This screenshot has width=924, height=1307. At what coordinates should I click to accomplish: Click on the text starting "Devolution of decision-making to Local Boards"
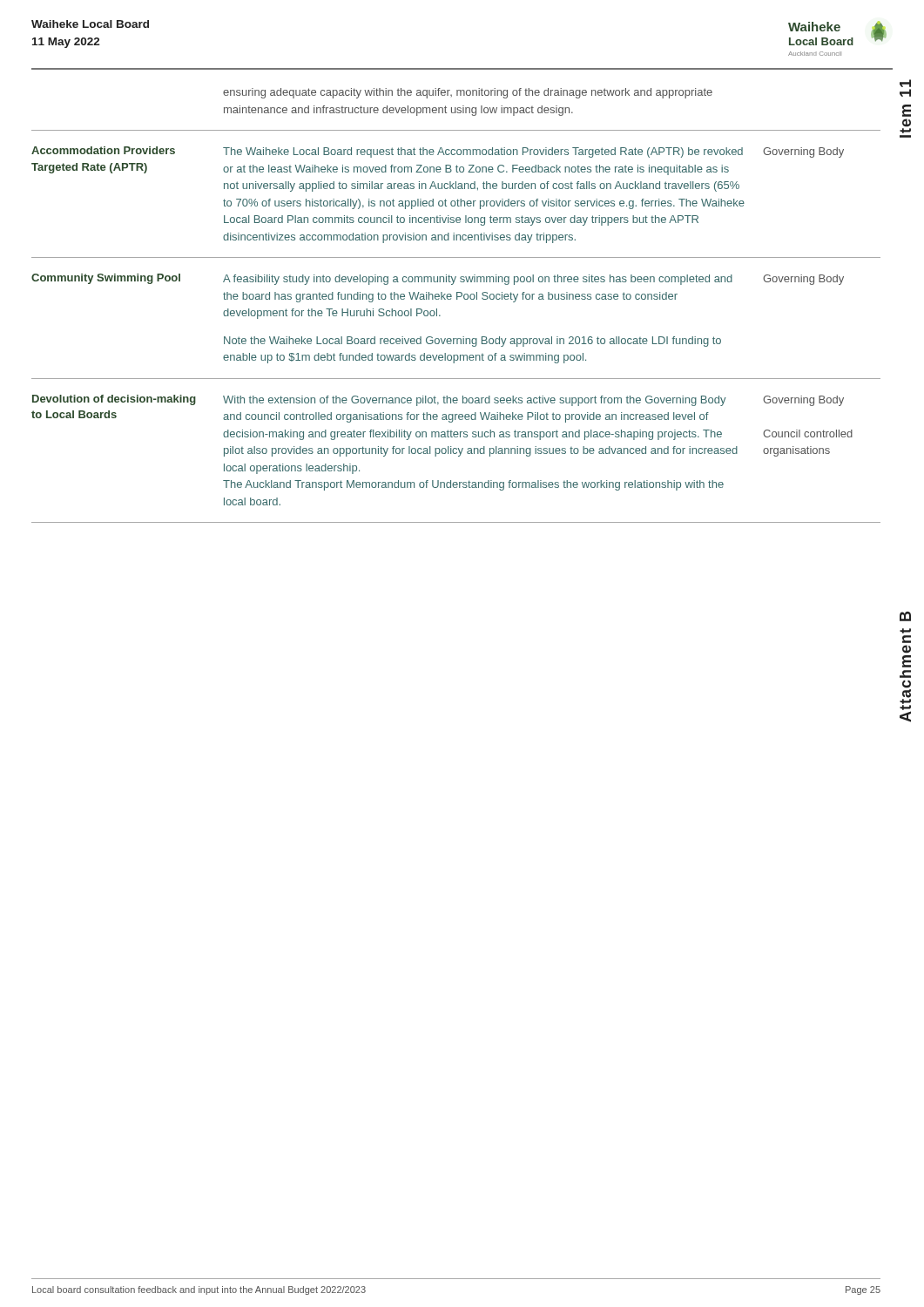pos(114,406)
